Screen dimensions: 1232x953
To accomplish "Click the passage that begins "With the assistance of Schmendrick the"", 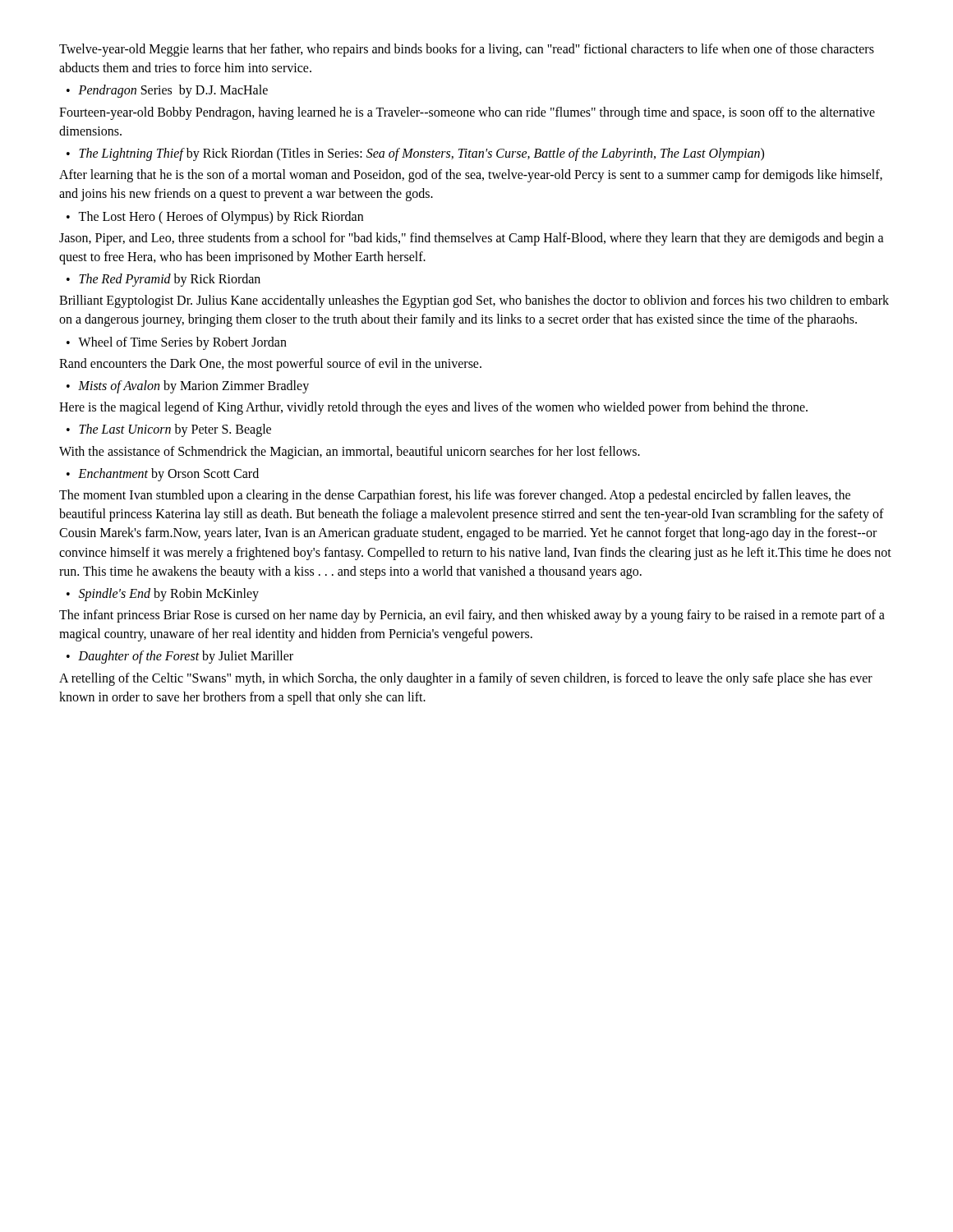I will (350, 451).
